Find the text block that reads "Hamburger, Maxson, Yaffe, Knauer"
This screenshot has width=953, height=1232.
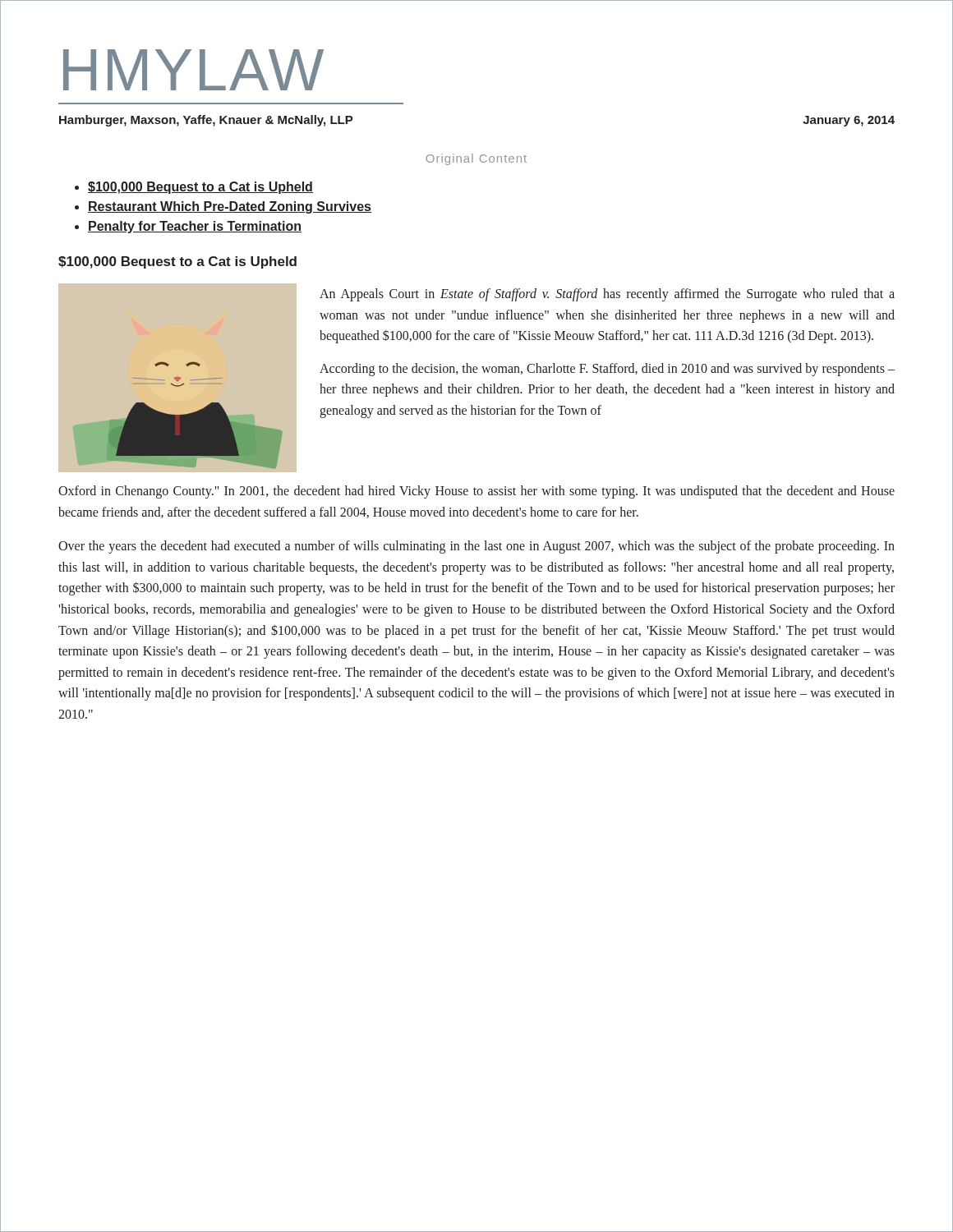(x=206, y=120)
